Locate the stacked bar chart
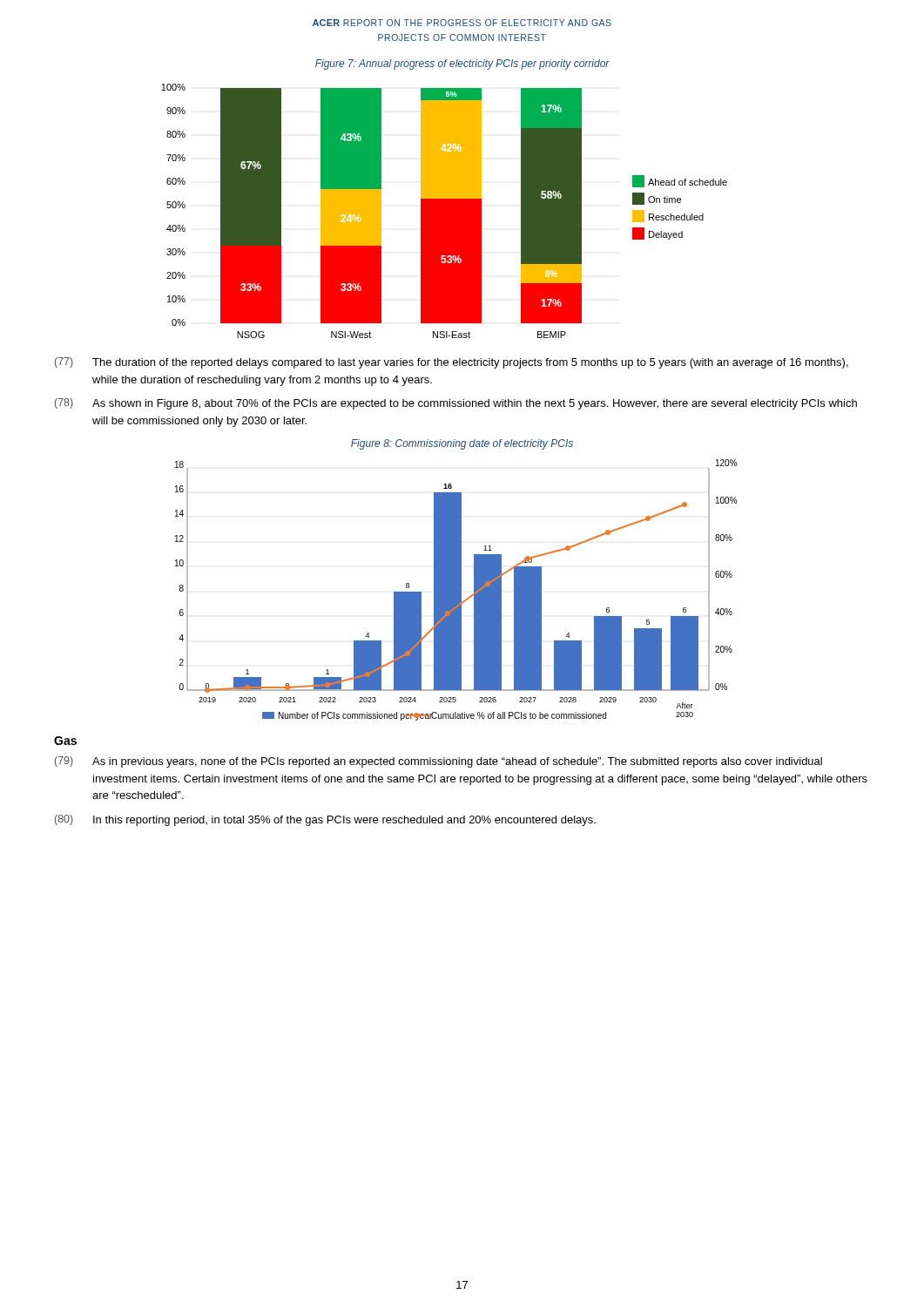 coord(462,210)
